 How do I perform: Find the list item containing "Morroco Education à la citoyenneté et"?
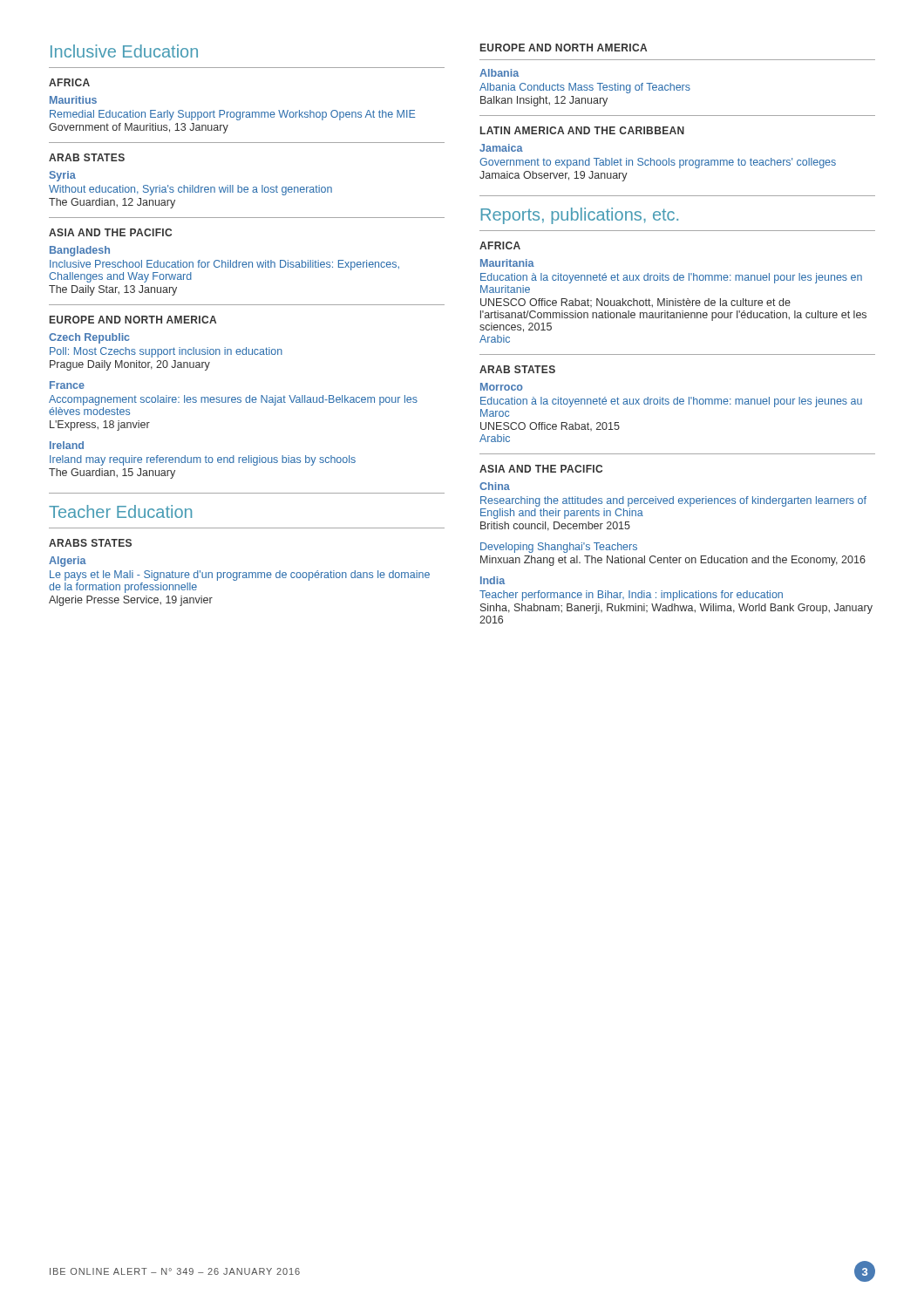tap(677, 413)
